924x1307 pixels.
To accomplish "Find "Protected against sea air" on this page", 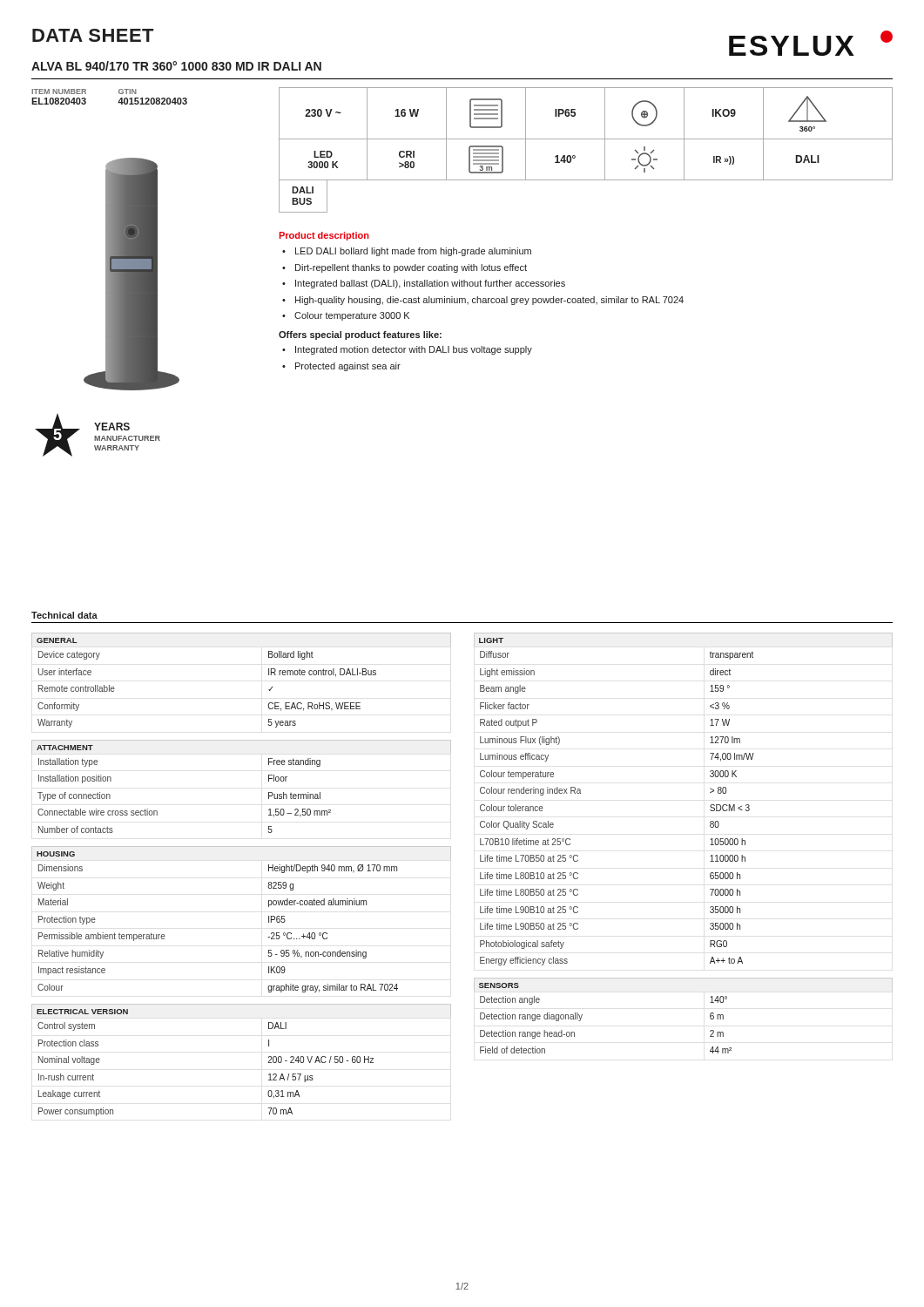I will (347, 366).
